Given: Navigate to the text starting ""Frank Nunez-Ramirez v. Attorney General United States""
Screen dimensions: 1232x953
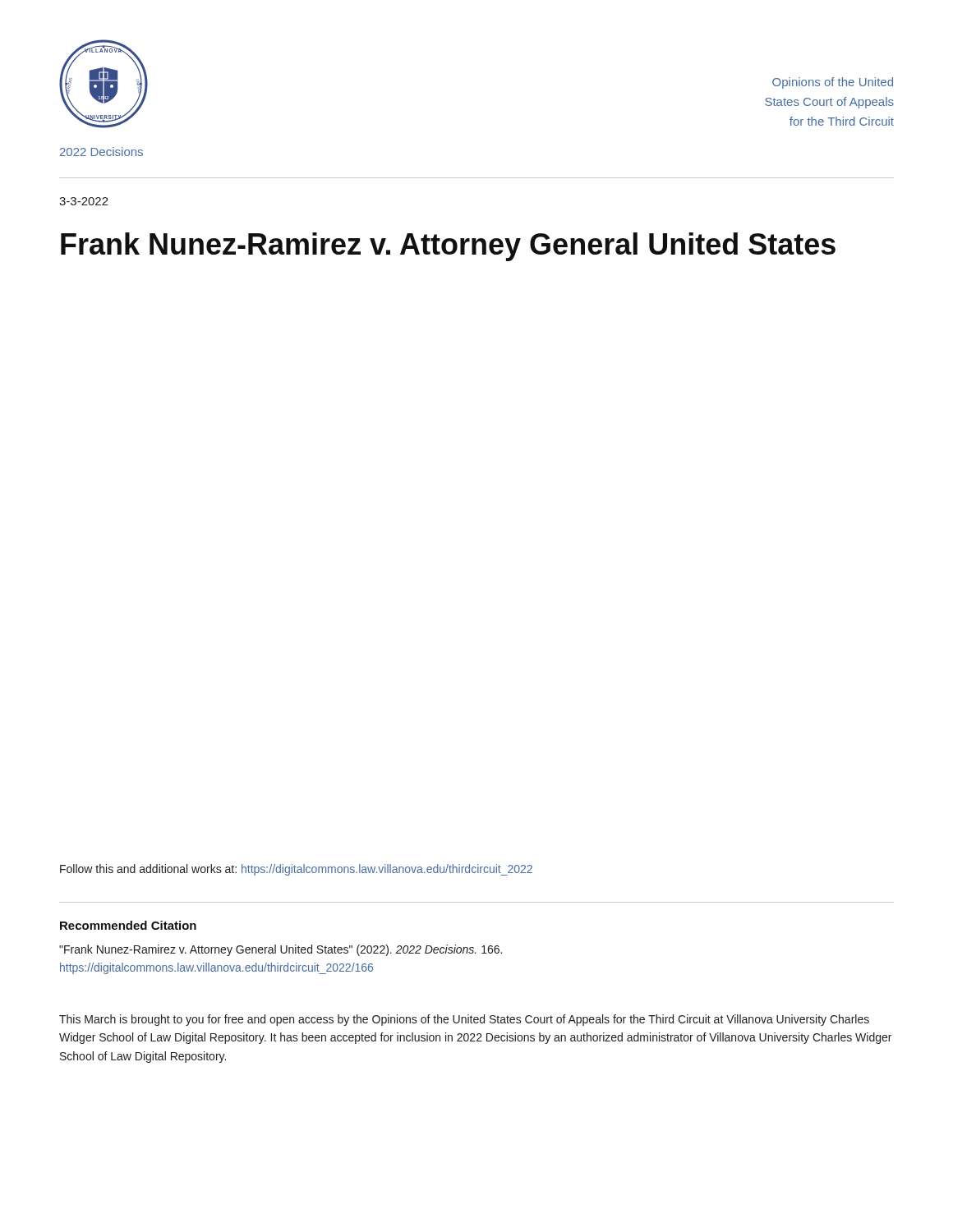Looking at the screenshot, I should pyautogui.click(x=281, y=958).
